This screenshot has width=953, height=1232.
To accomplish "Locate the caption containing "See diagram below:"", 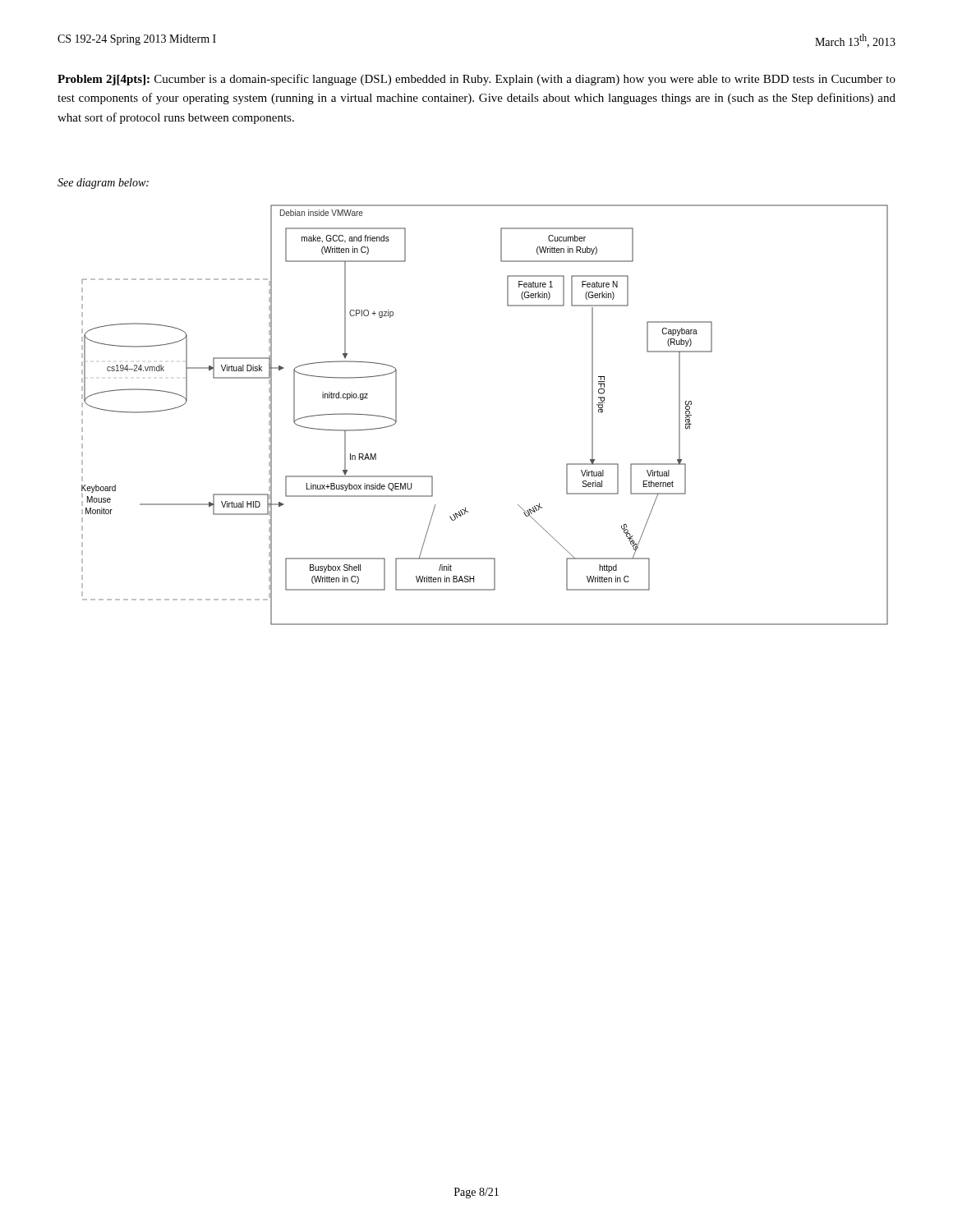I will coord(103,183).
